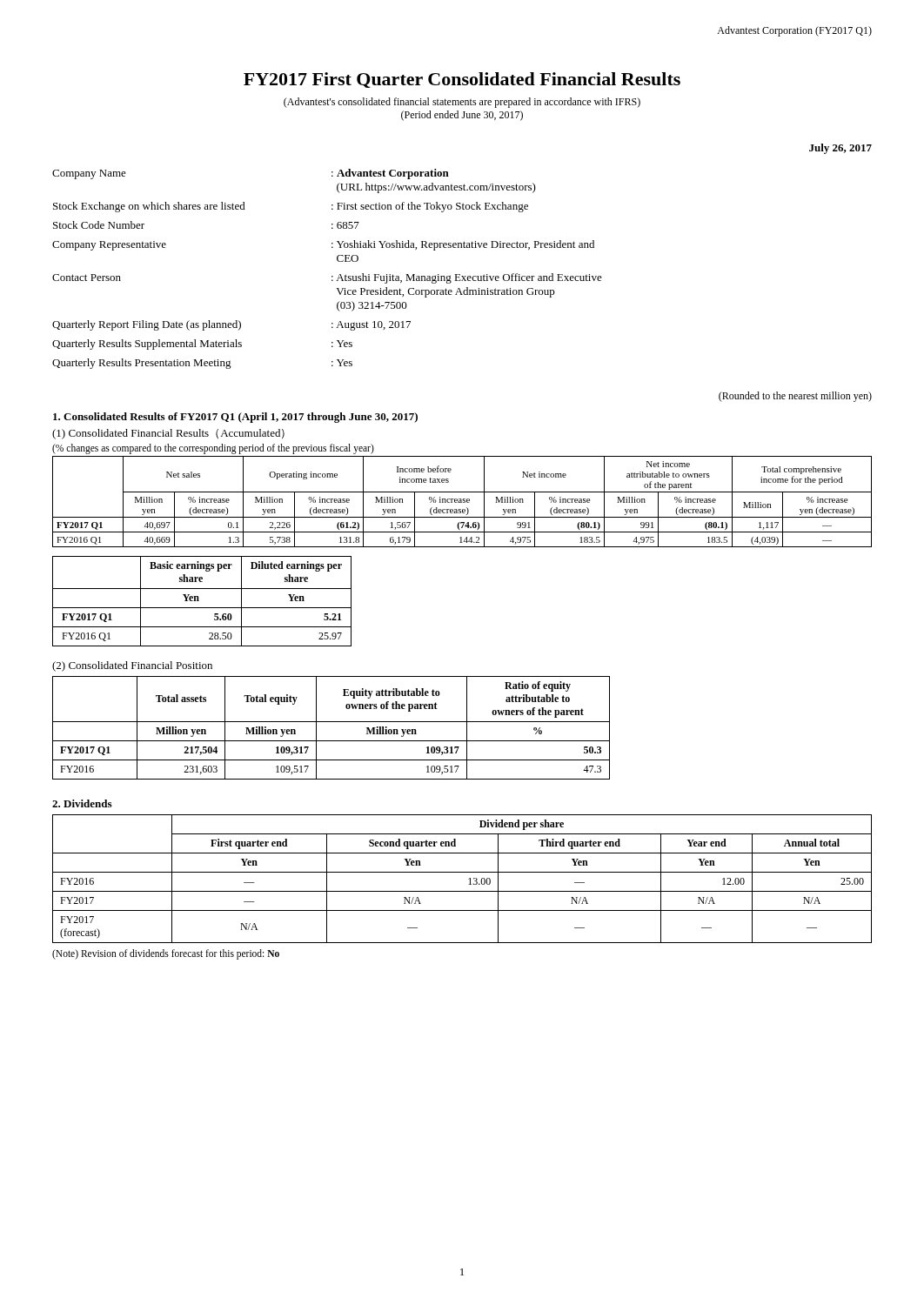Point to "2. Dividends"
The width and height of the screenshot is (924, 1305).
(82, 803)
